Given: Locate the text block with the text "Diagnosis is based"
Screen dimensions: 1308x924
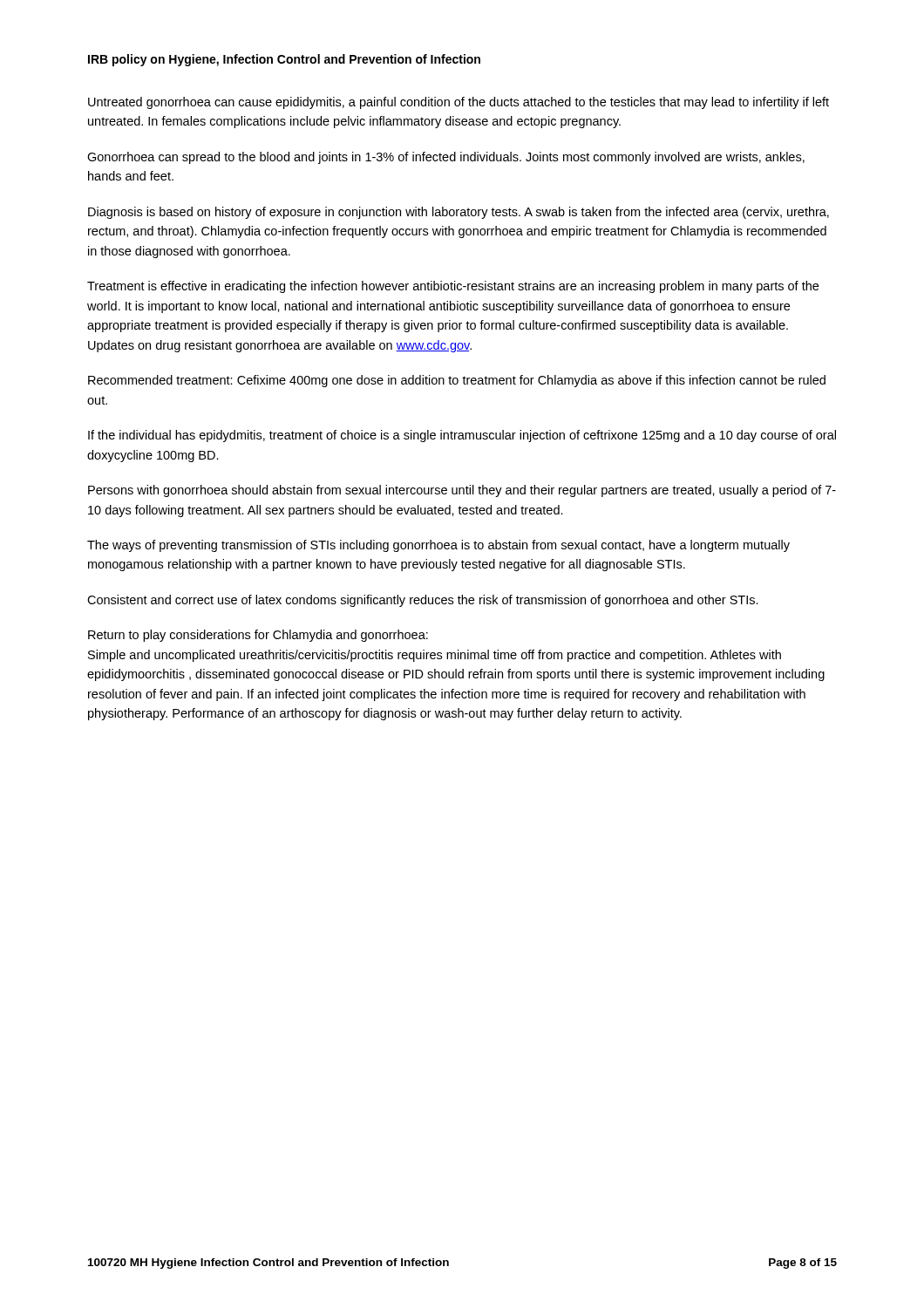Looking at the screenshot, I should (458, 231).
